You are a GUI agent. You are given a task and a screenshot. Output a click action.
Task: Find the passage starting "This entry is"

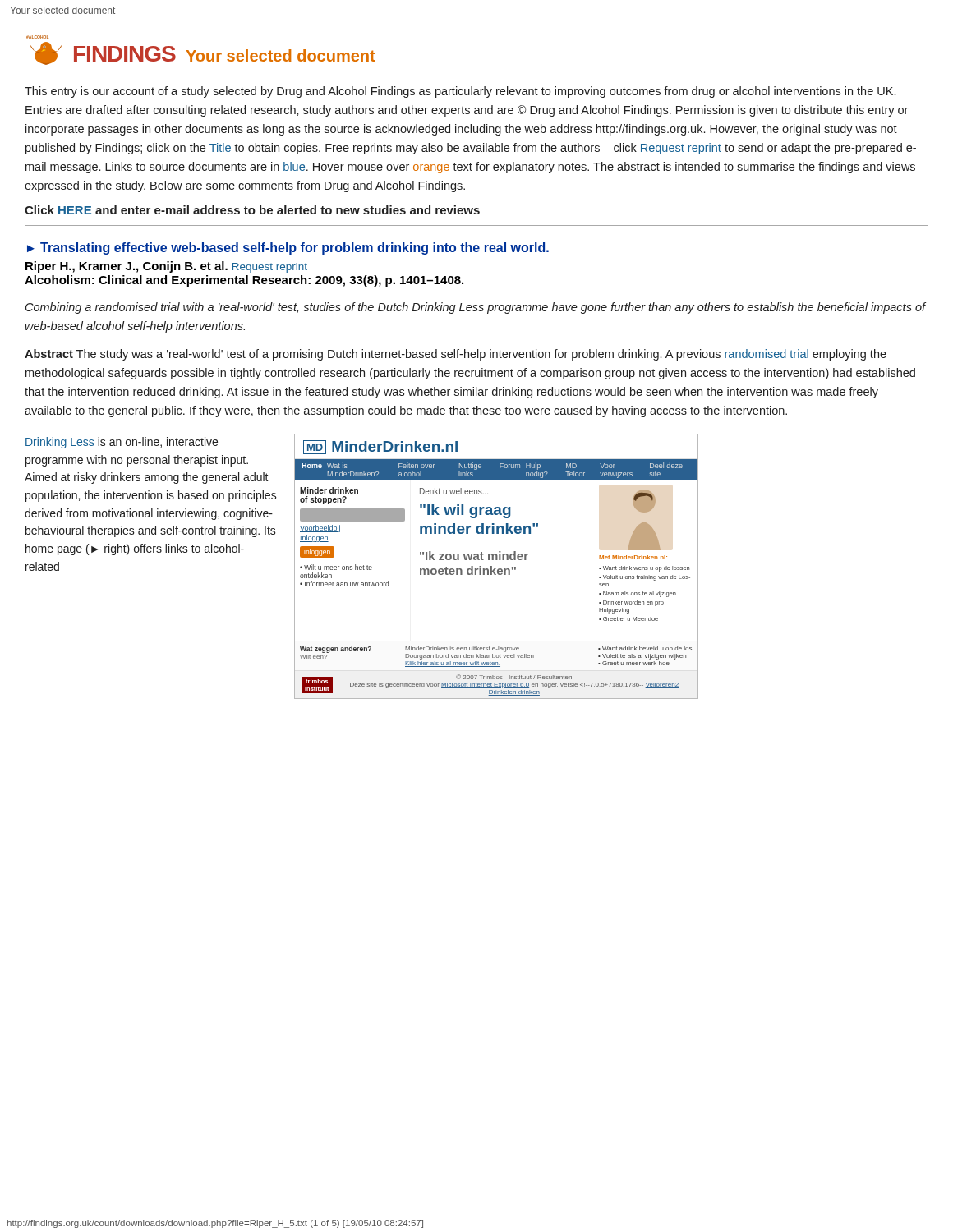click(471, 138)
